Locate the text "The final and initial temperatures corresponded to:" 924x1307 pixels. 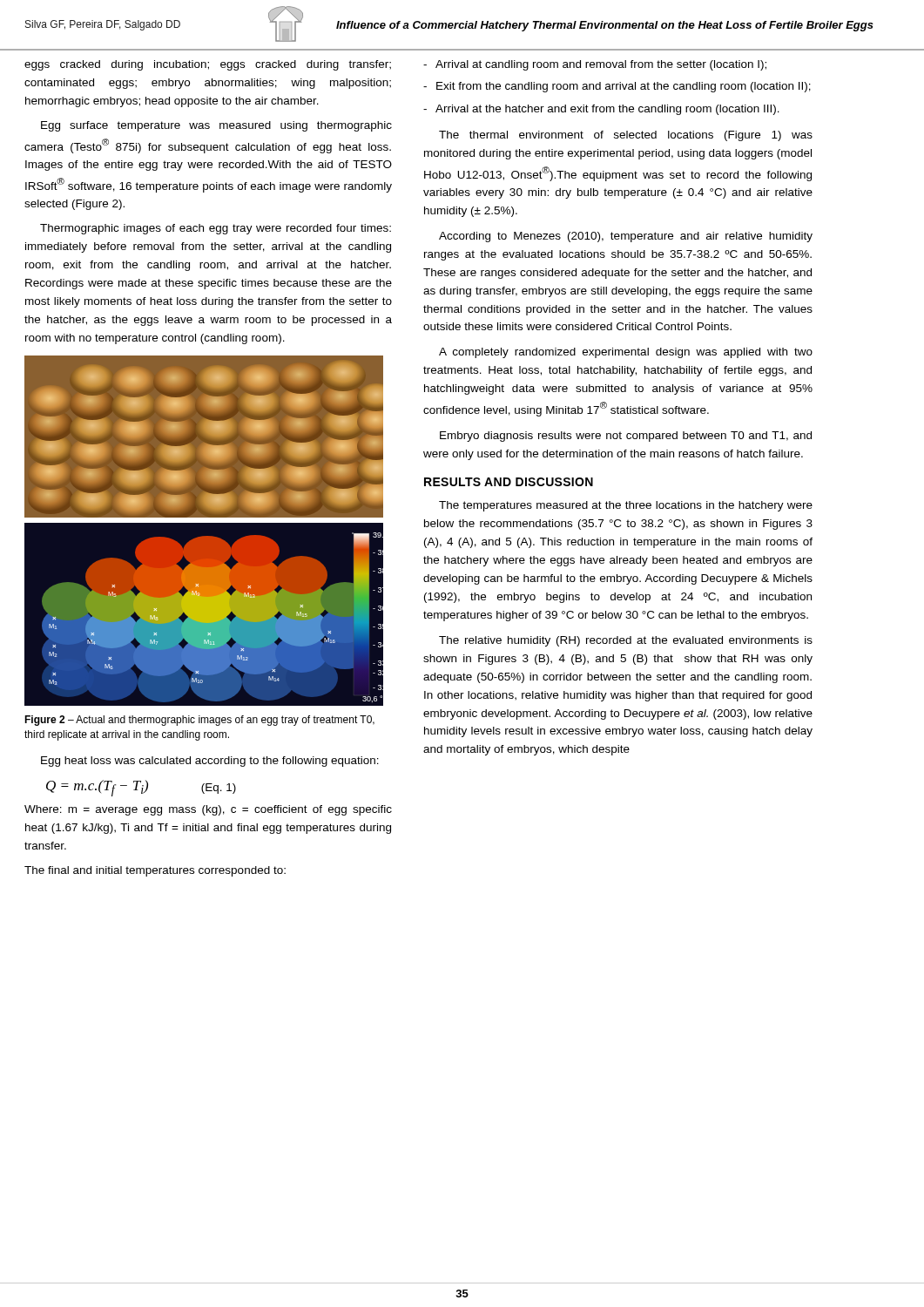(x=208, y=871)
